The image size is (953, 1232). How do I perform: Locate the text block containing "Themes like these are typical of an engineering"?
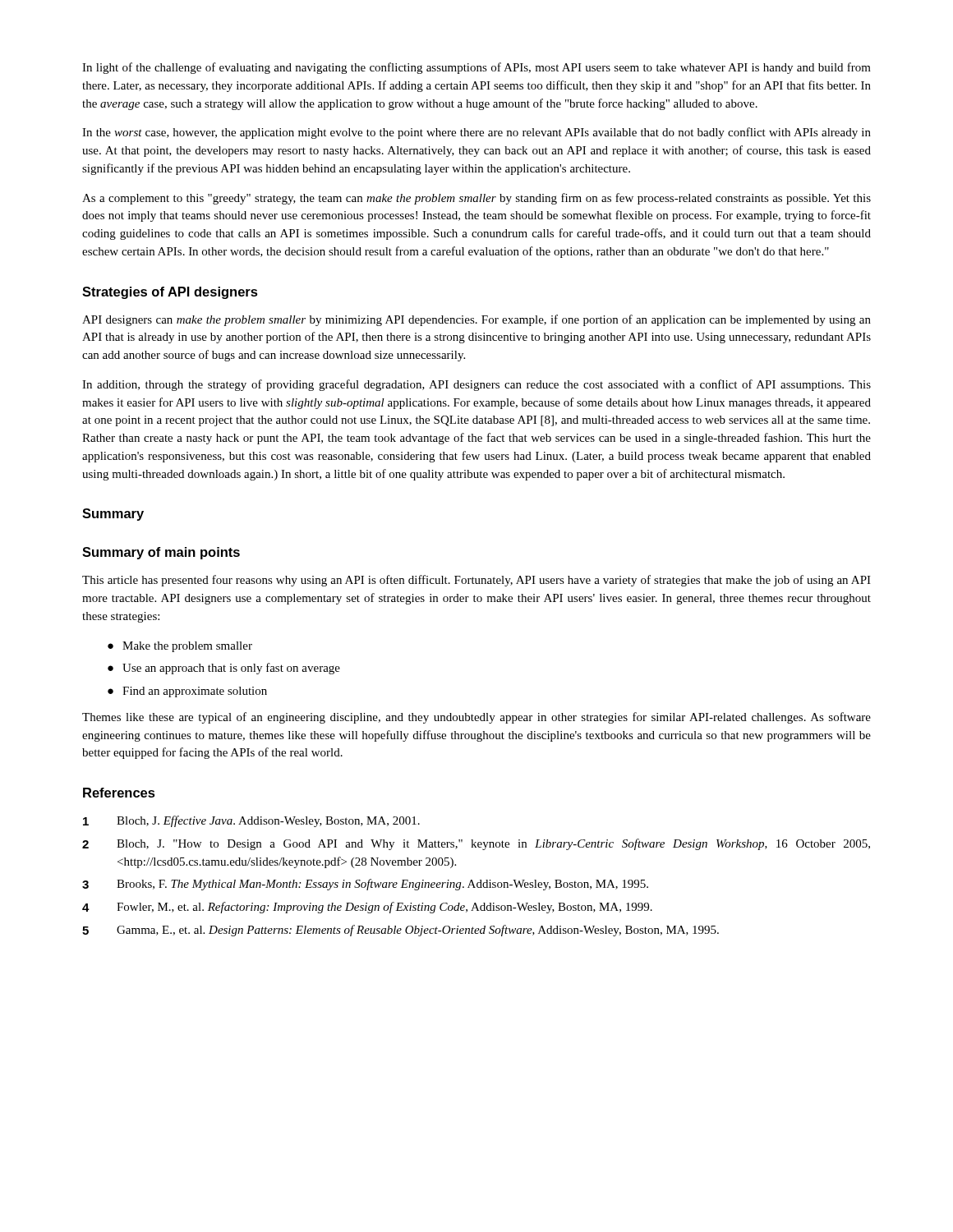pos(476,735)
